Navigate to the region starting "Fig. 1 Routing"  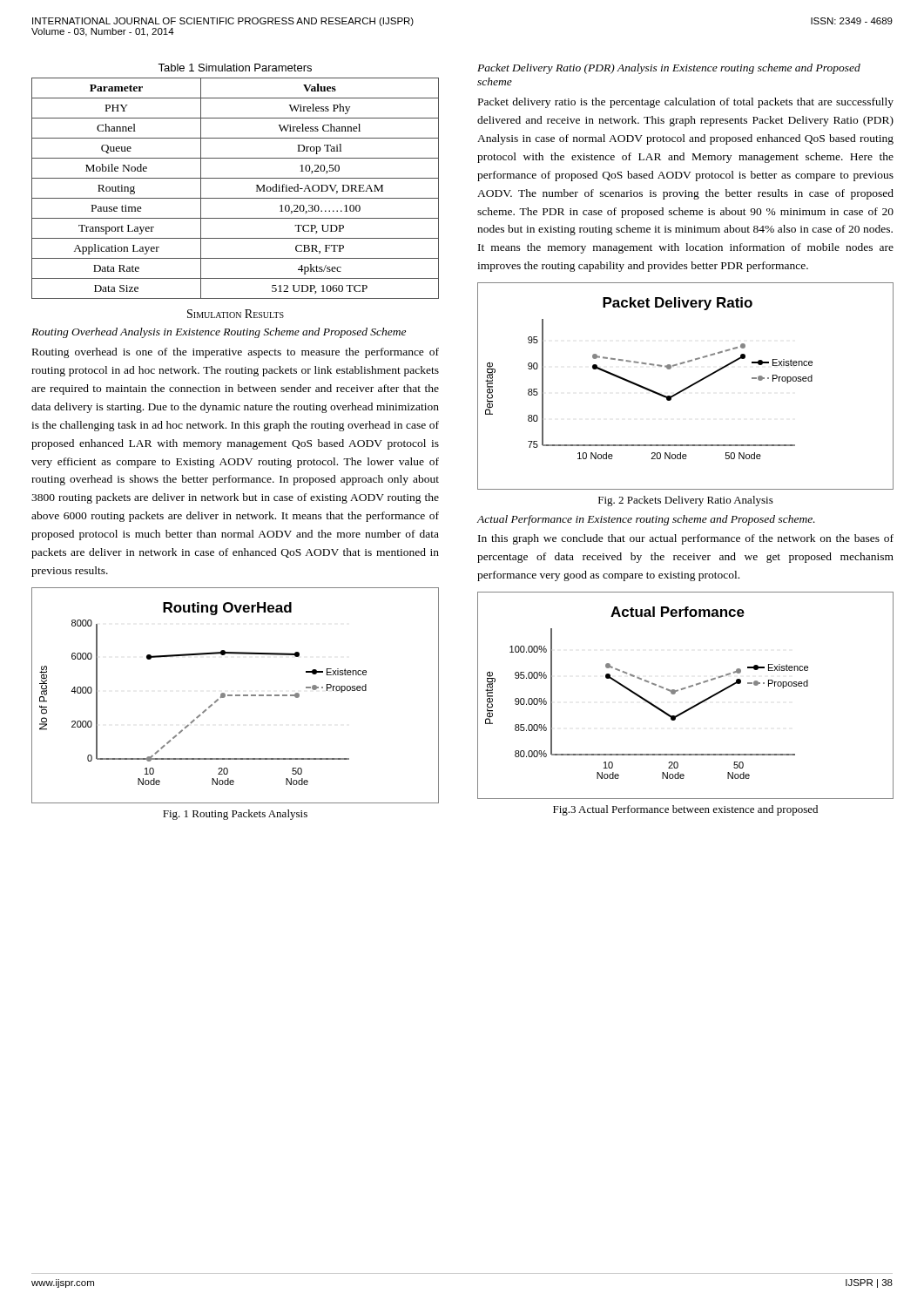pos(235,813)
